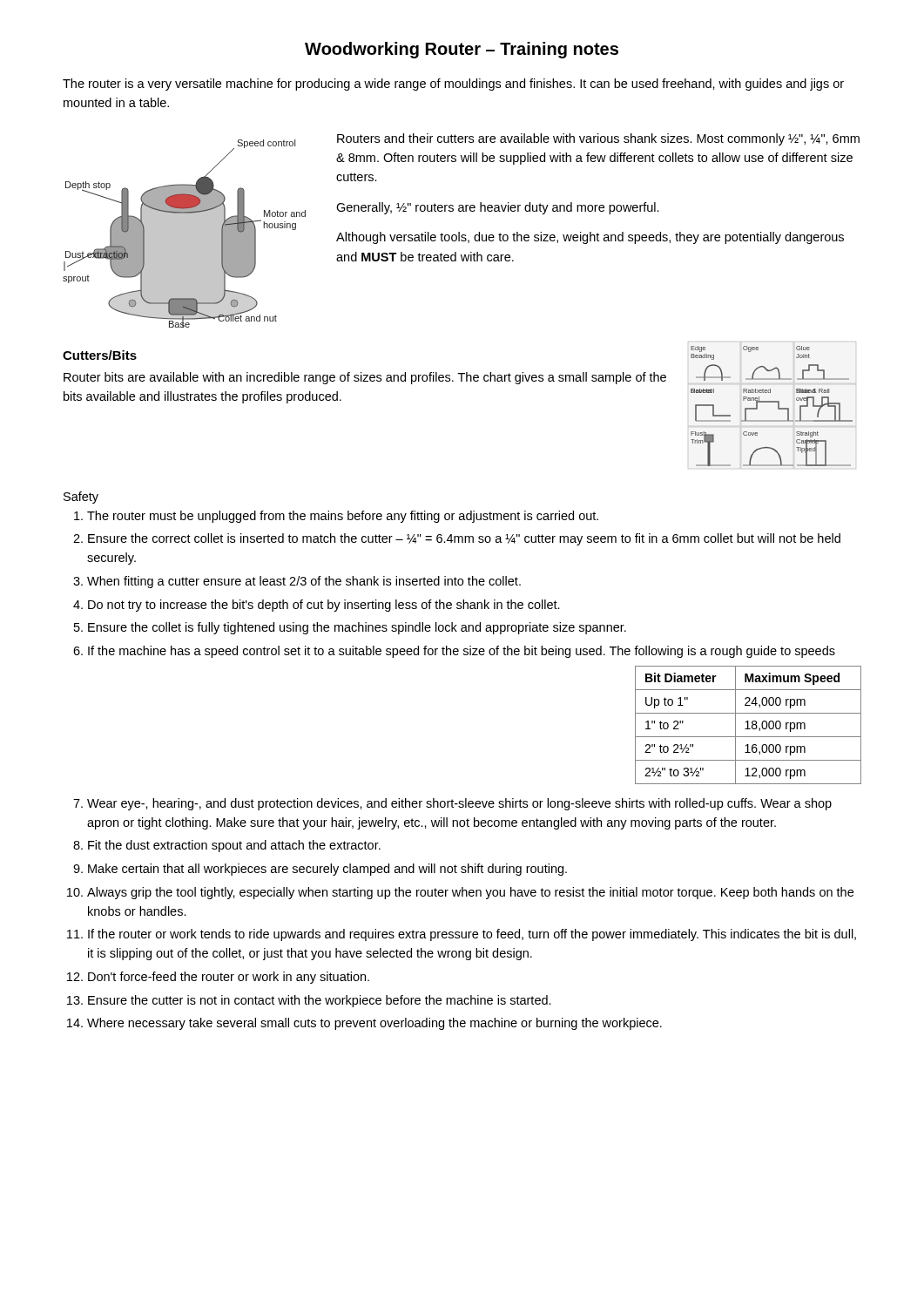
Task: Find the text starting "Fit the dust extraction"
Action: coord(234,846)
